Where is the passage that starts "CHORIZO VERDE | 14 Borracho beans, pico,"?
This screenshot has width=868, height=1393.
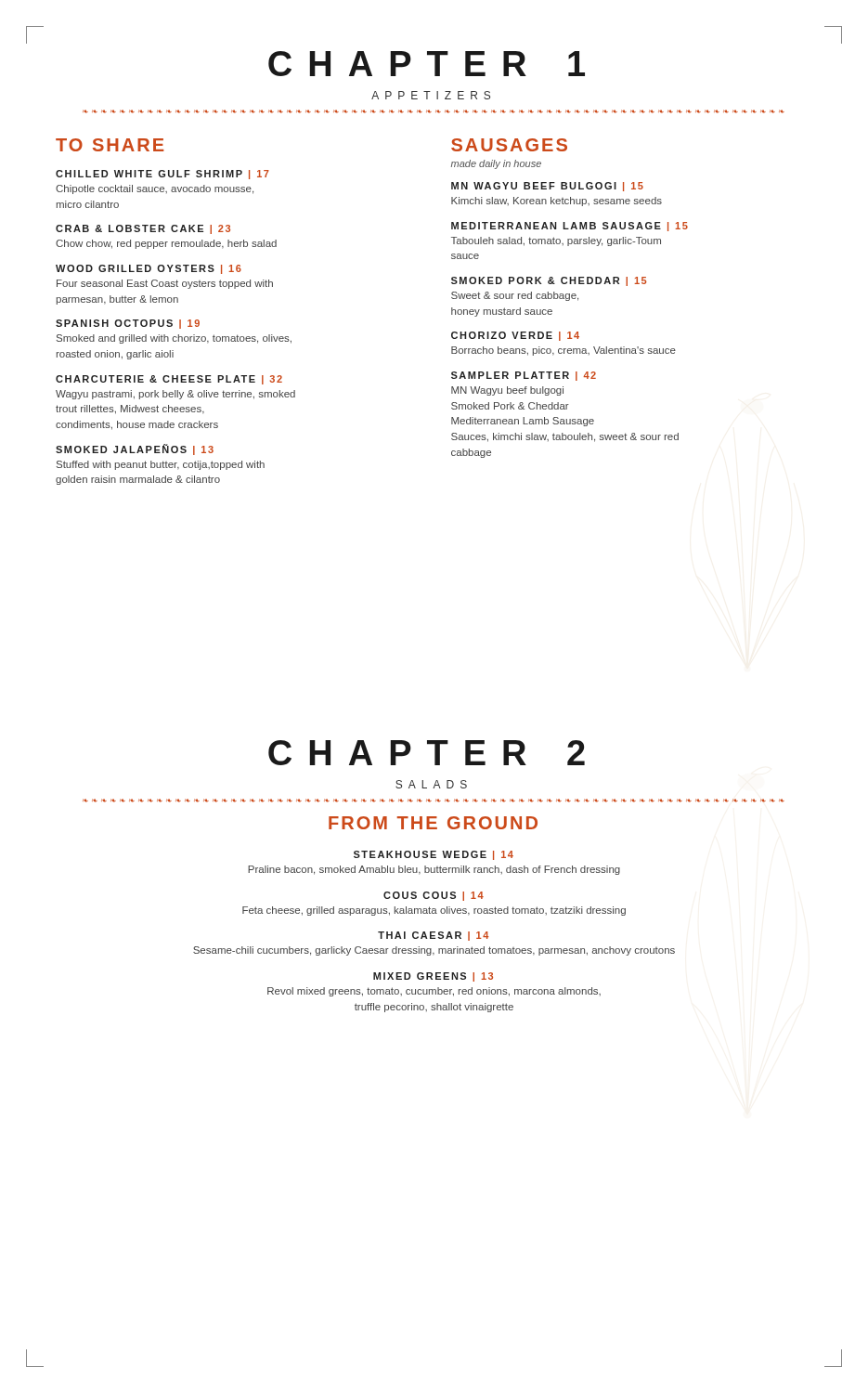pos(632,344)
